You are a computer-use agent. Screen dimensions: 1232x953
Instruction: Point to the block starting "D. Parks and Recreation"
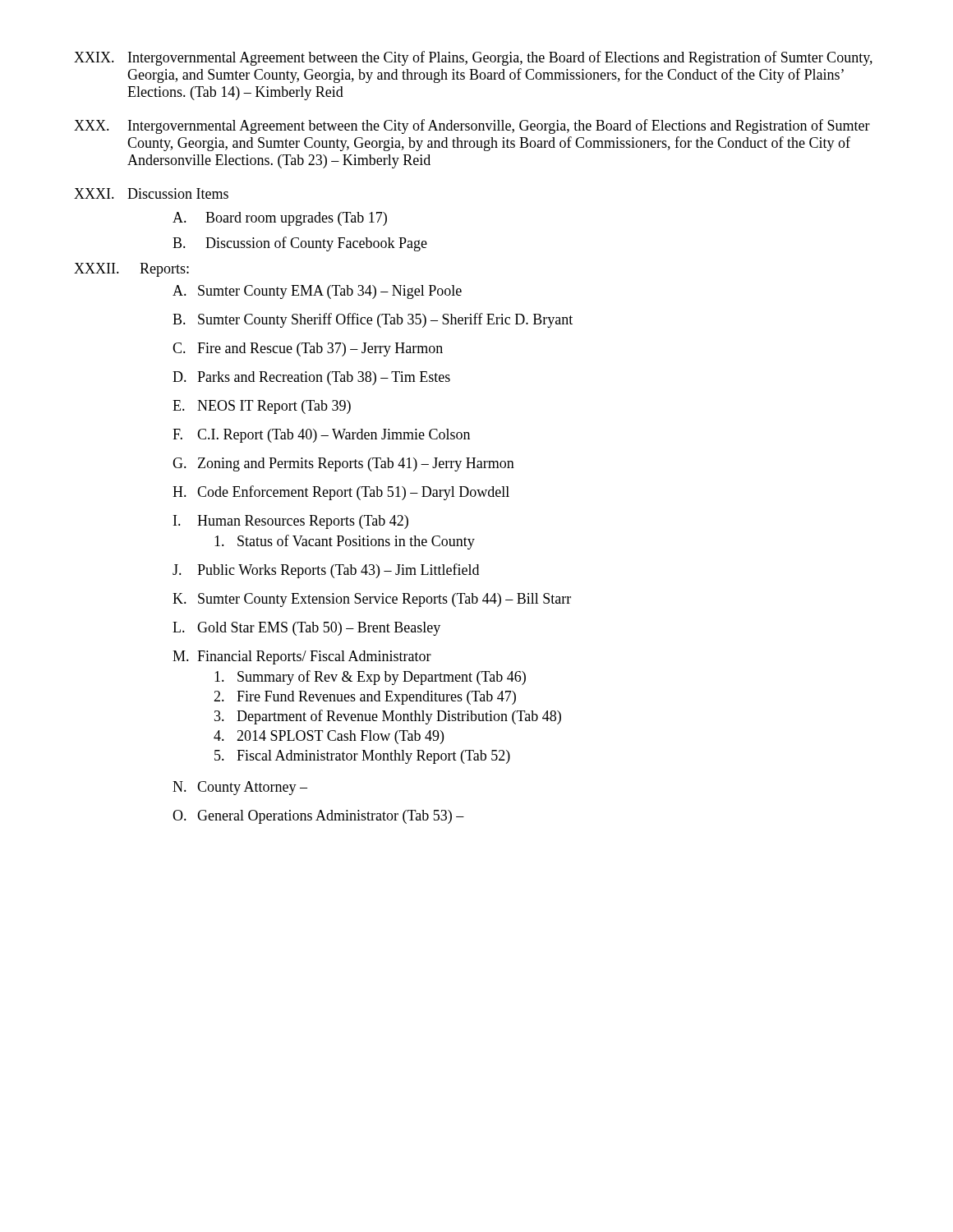click(311, 377)
